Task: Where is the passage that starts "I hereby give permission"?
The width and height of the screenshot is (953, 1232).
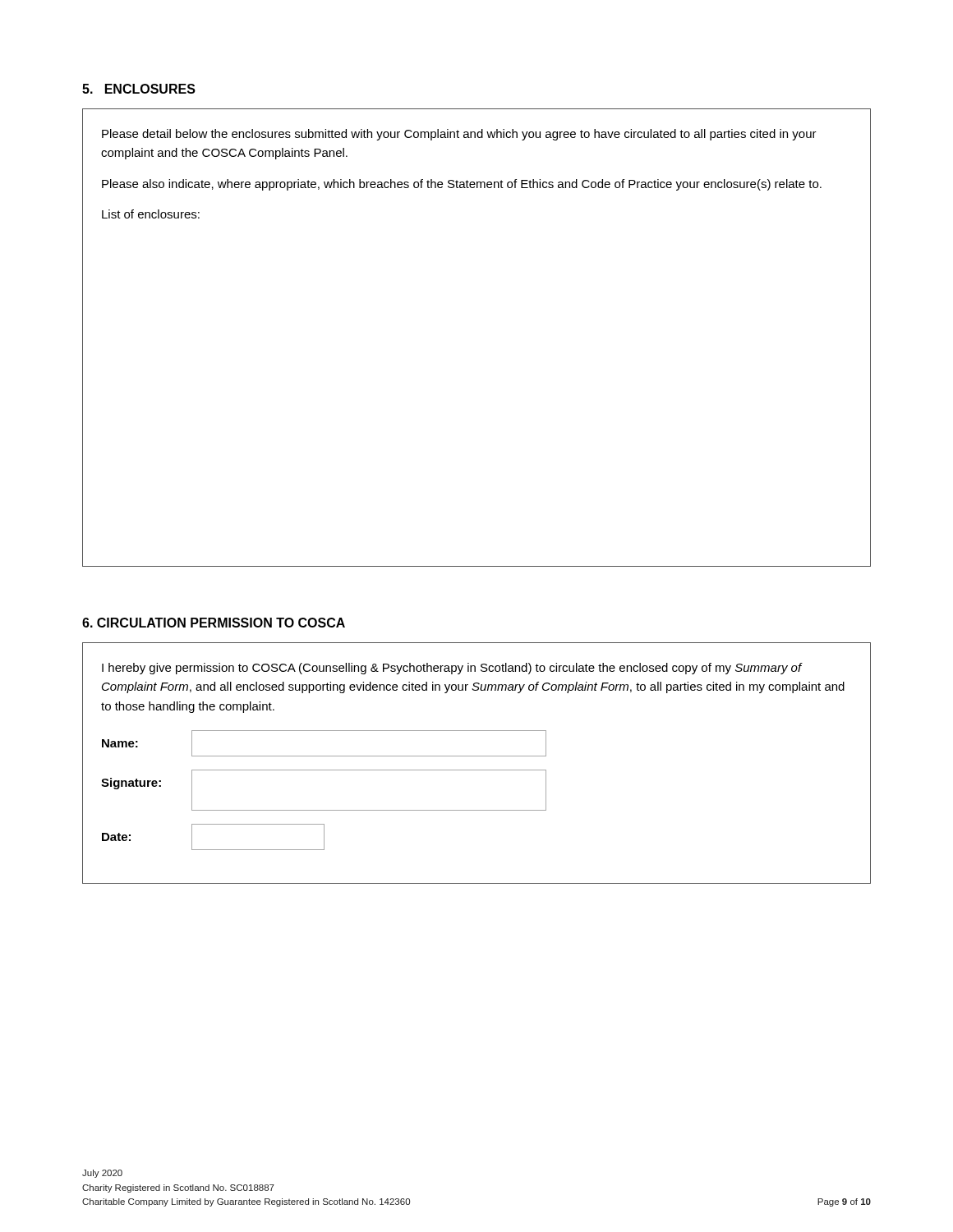Action: click(x=476, y=754)
